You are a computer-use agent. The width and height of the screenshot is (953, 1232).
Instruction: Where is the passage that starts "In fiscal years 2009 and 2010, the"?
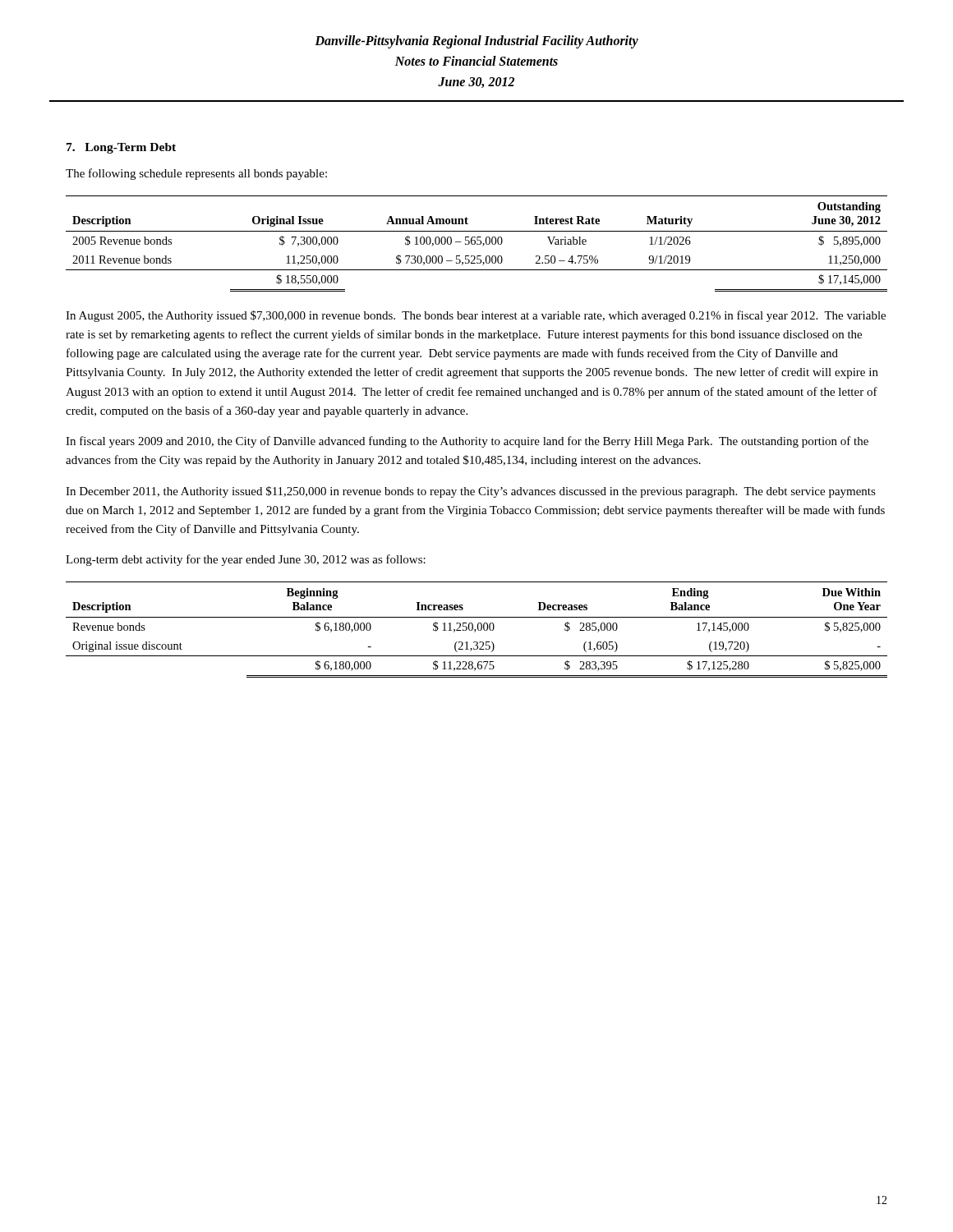point(467,451)
